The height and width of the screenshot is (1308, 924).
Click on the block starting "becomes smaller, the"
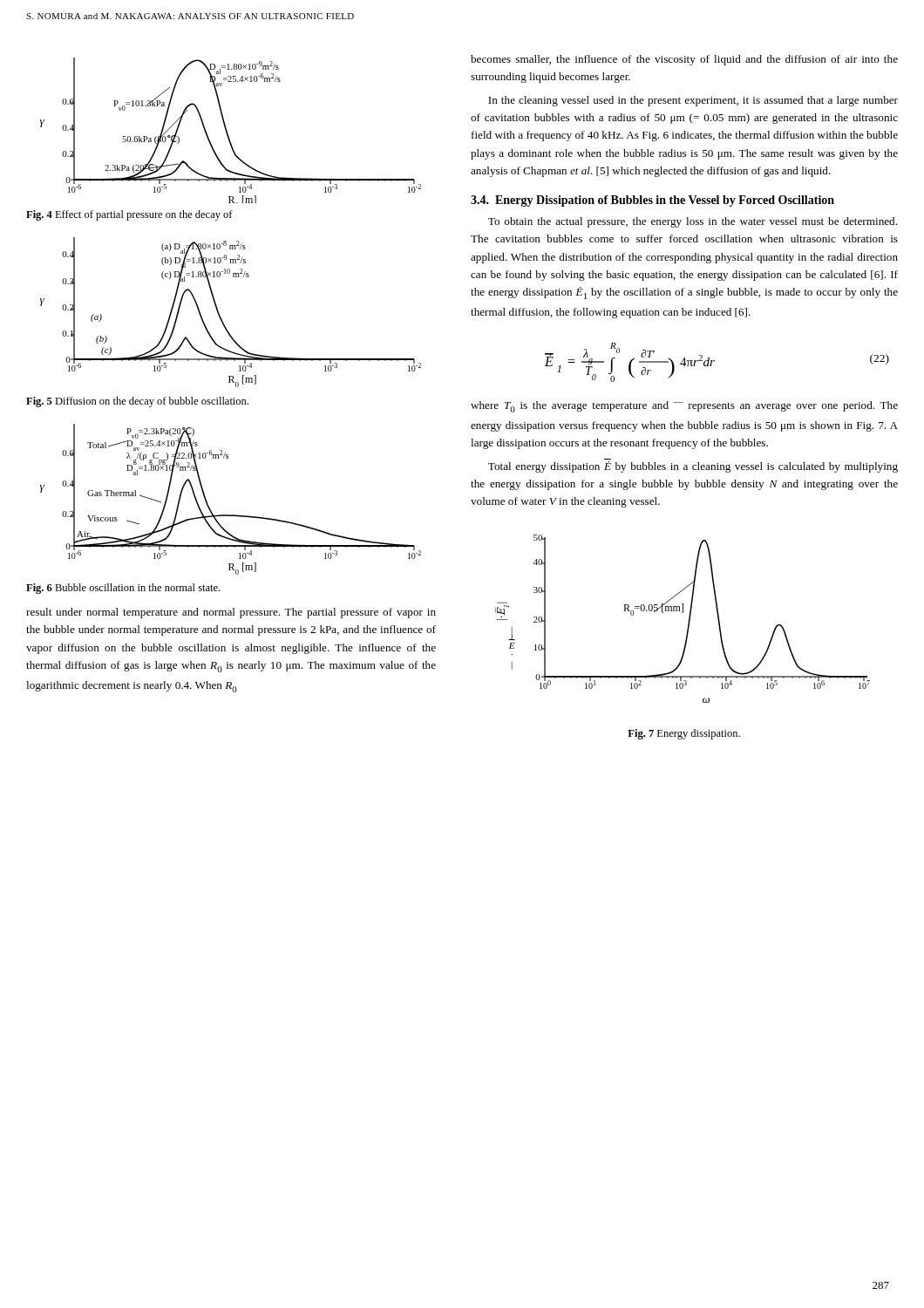pos(684,68)
